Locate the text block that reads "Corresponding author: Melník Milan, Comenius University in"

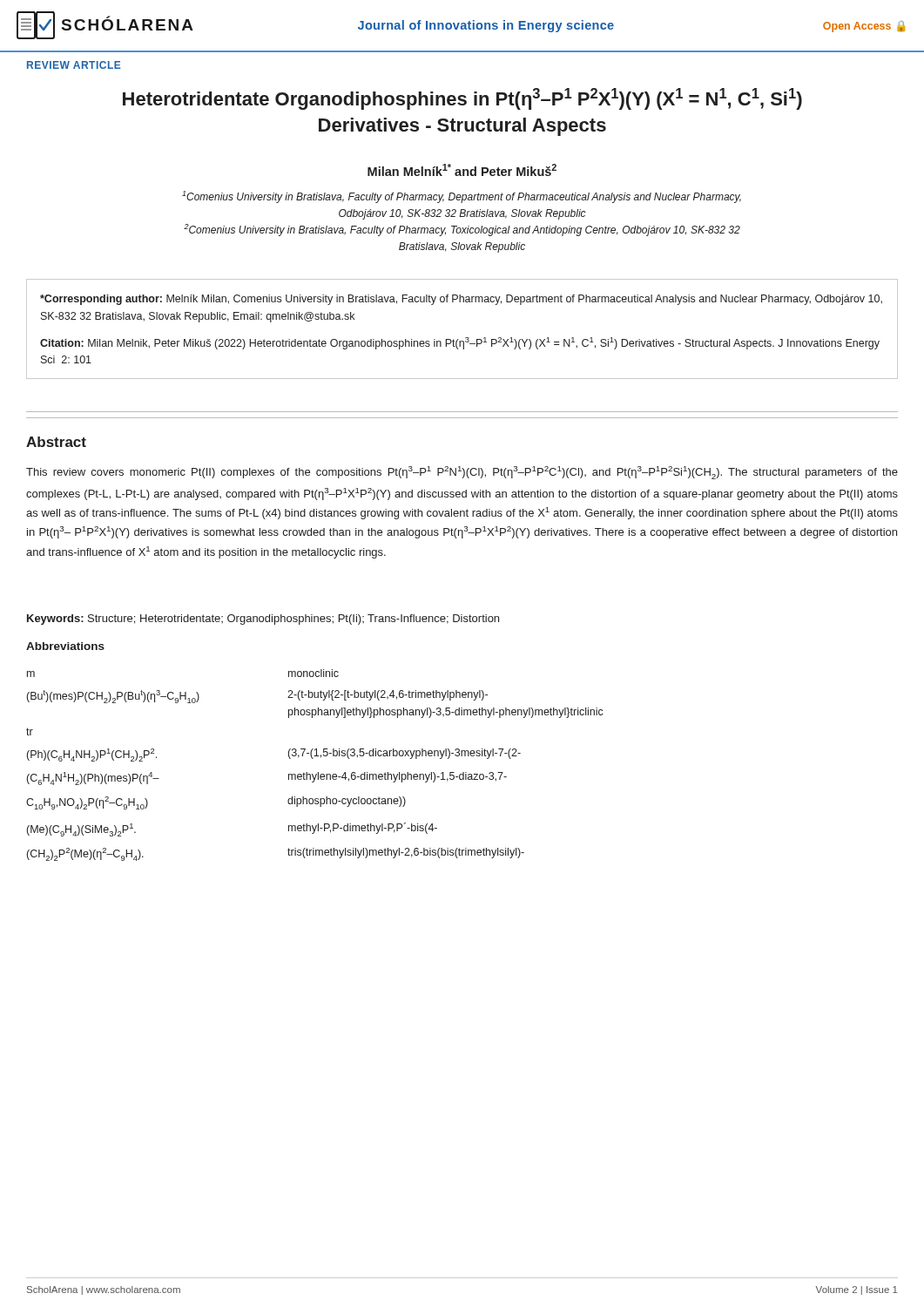coord(462,330)
